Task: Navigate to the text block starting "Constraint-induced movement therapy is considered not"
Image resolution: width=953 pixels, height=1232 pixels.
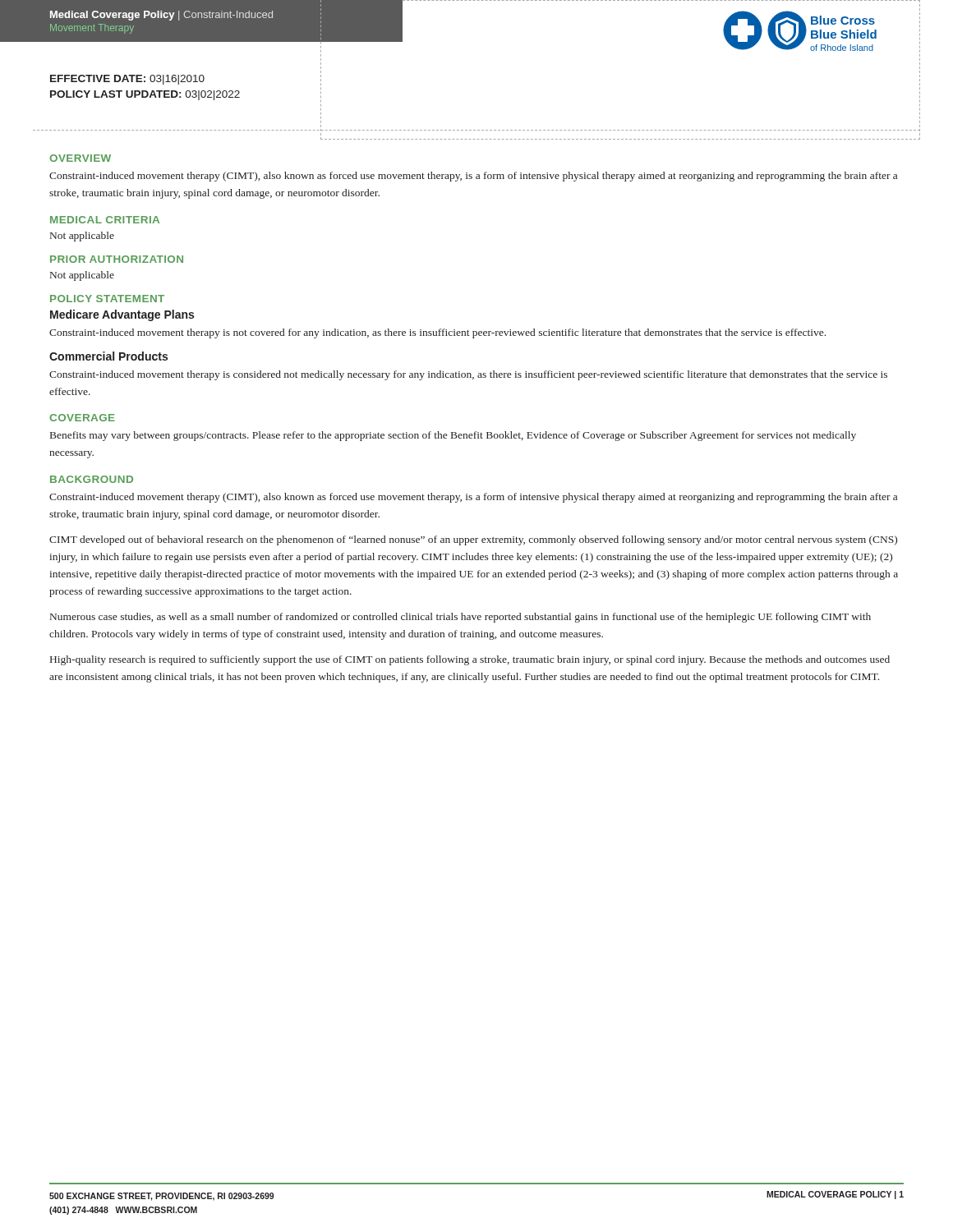Action: (x=469, y=382)
